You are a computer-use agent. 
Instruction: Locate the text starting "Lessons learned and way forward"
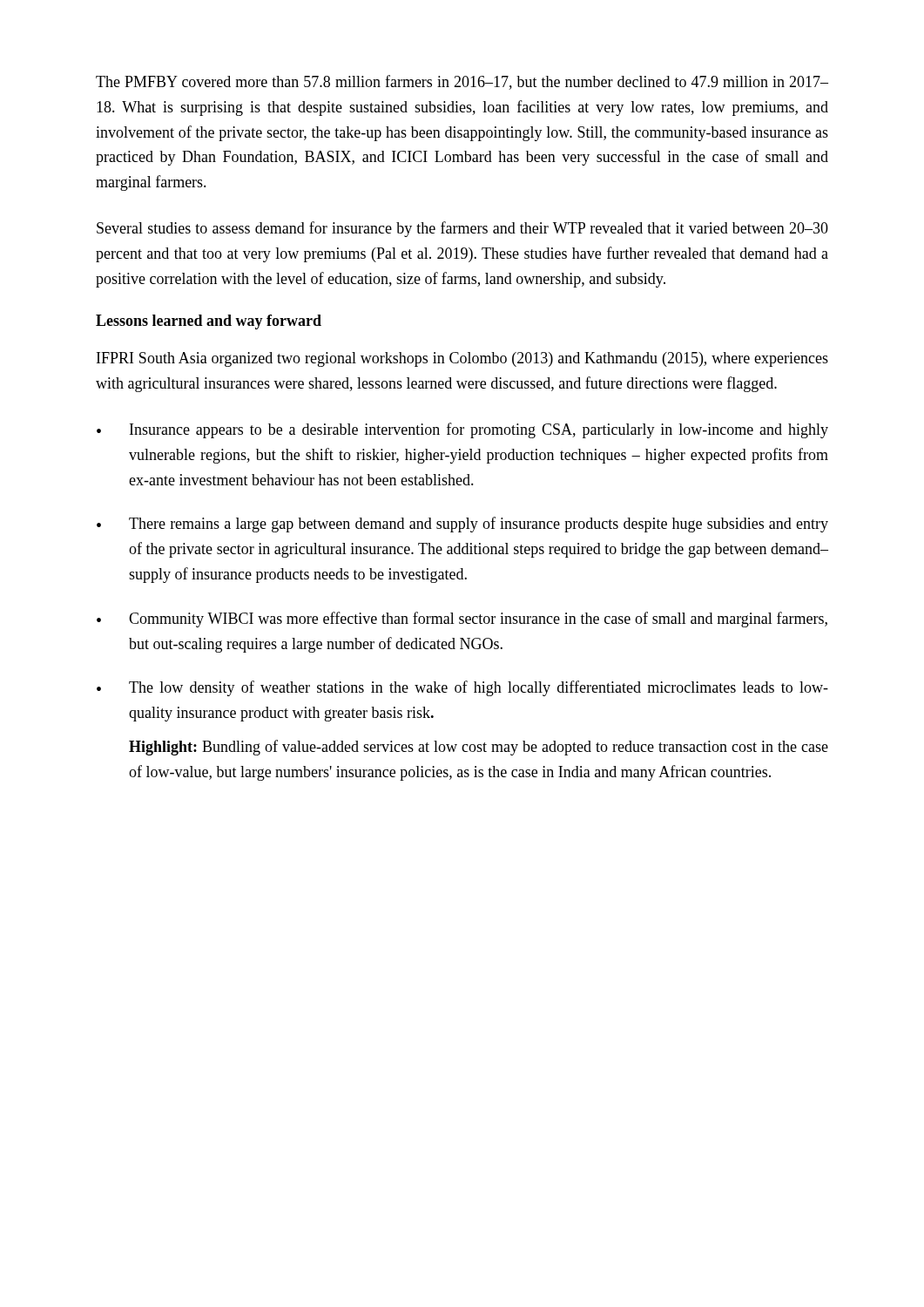(x=209, y=321)
